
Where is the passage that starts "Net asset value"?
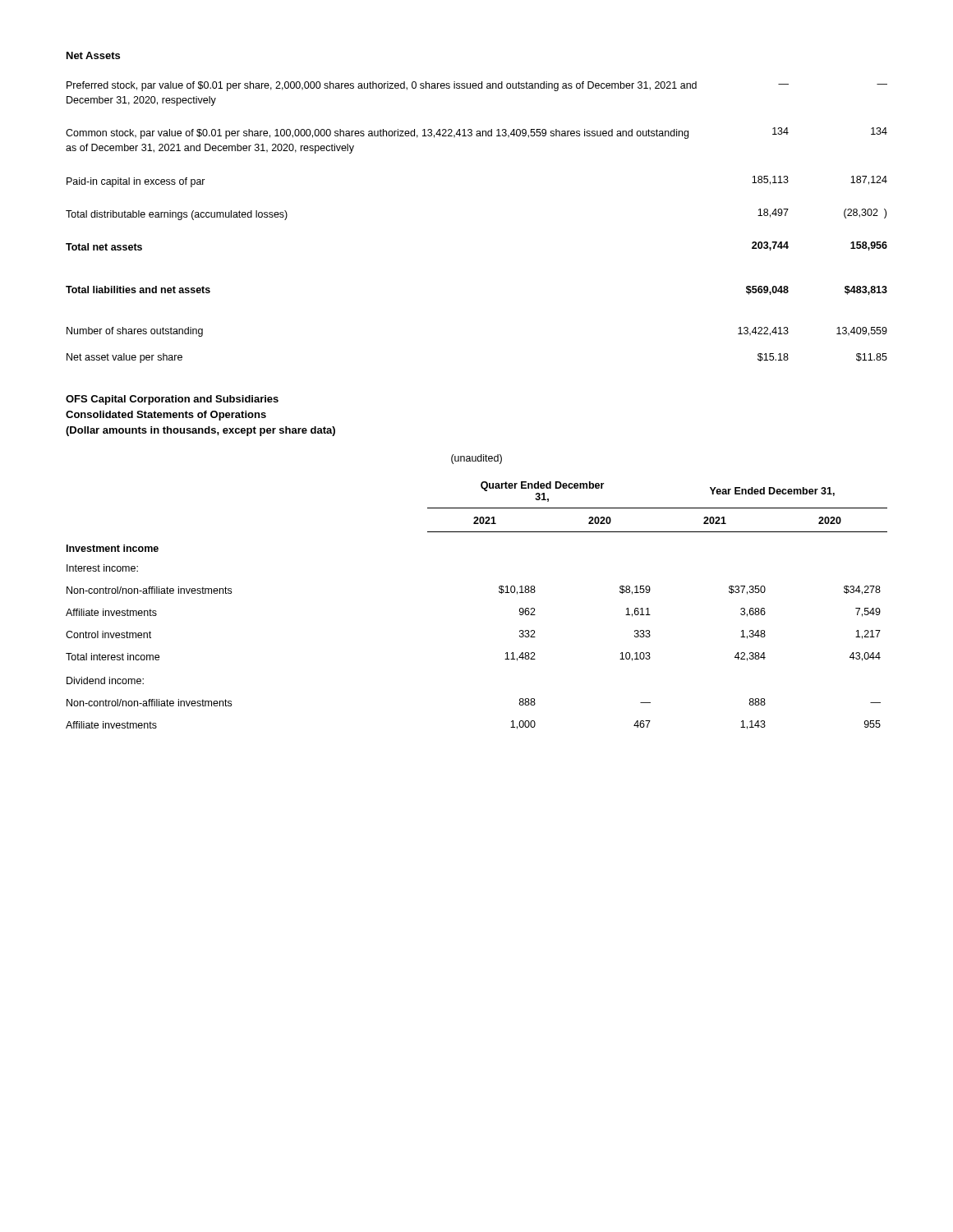[119, 358]
